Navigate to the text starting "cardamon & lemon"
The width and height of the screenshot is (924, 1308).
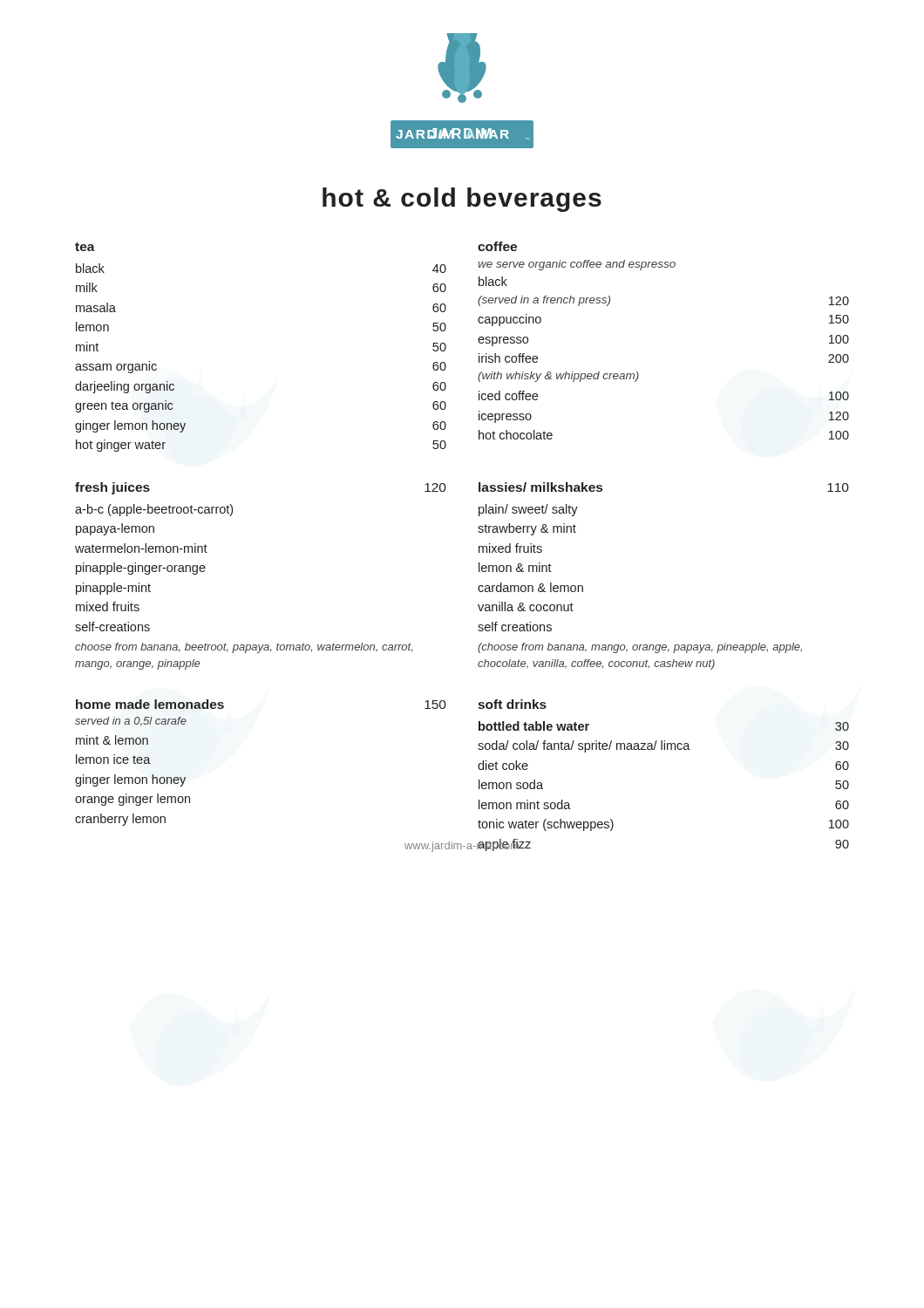[531, 587]
